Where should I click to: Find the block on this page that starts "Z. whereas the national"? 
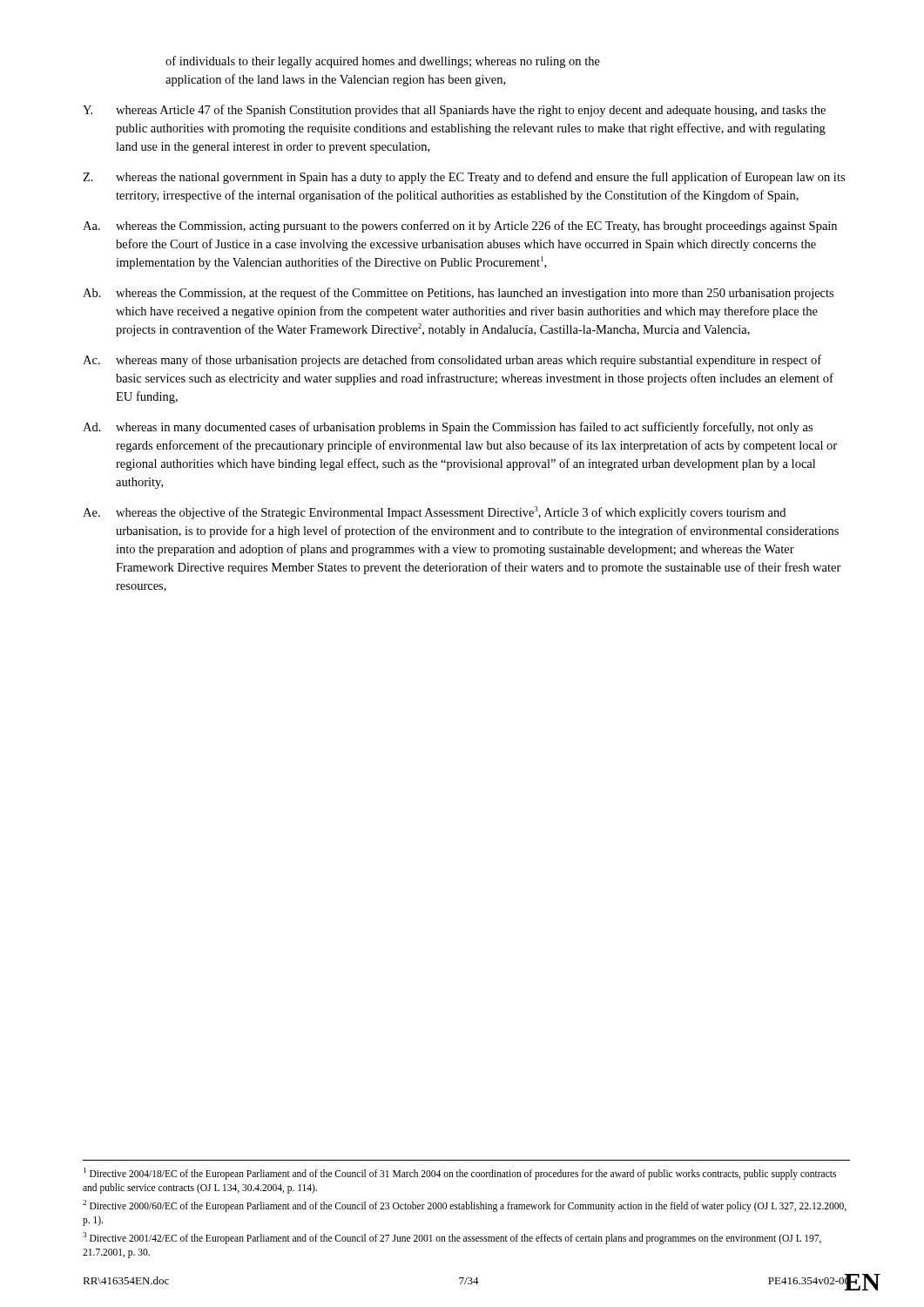466,187
